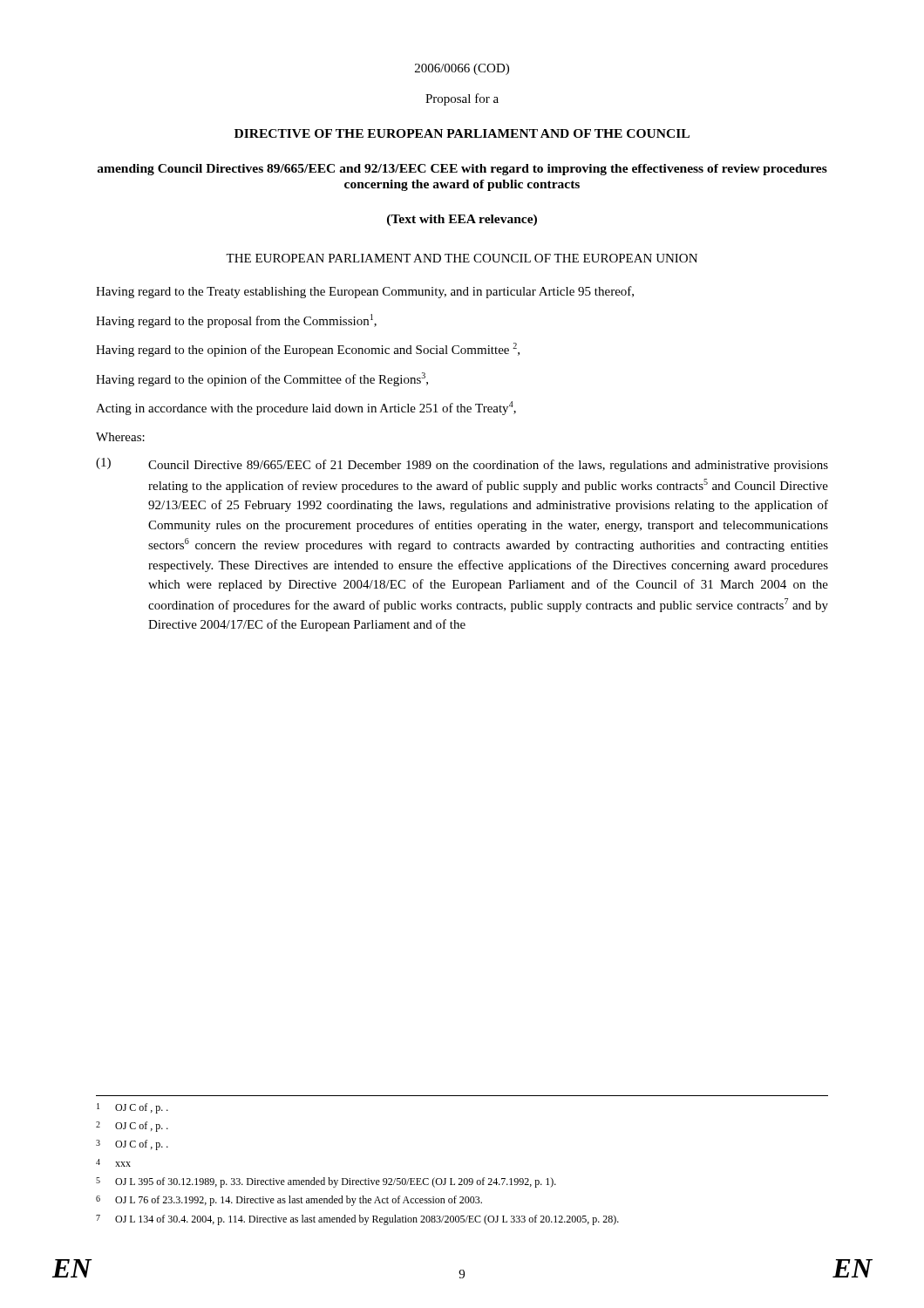
Task: Find the passage starting "4 xxx"
Action: pyautogui.click(x=113, y=1164)
